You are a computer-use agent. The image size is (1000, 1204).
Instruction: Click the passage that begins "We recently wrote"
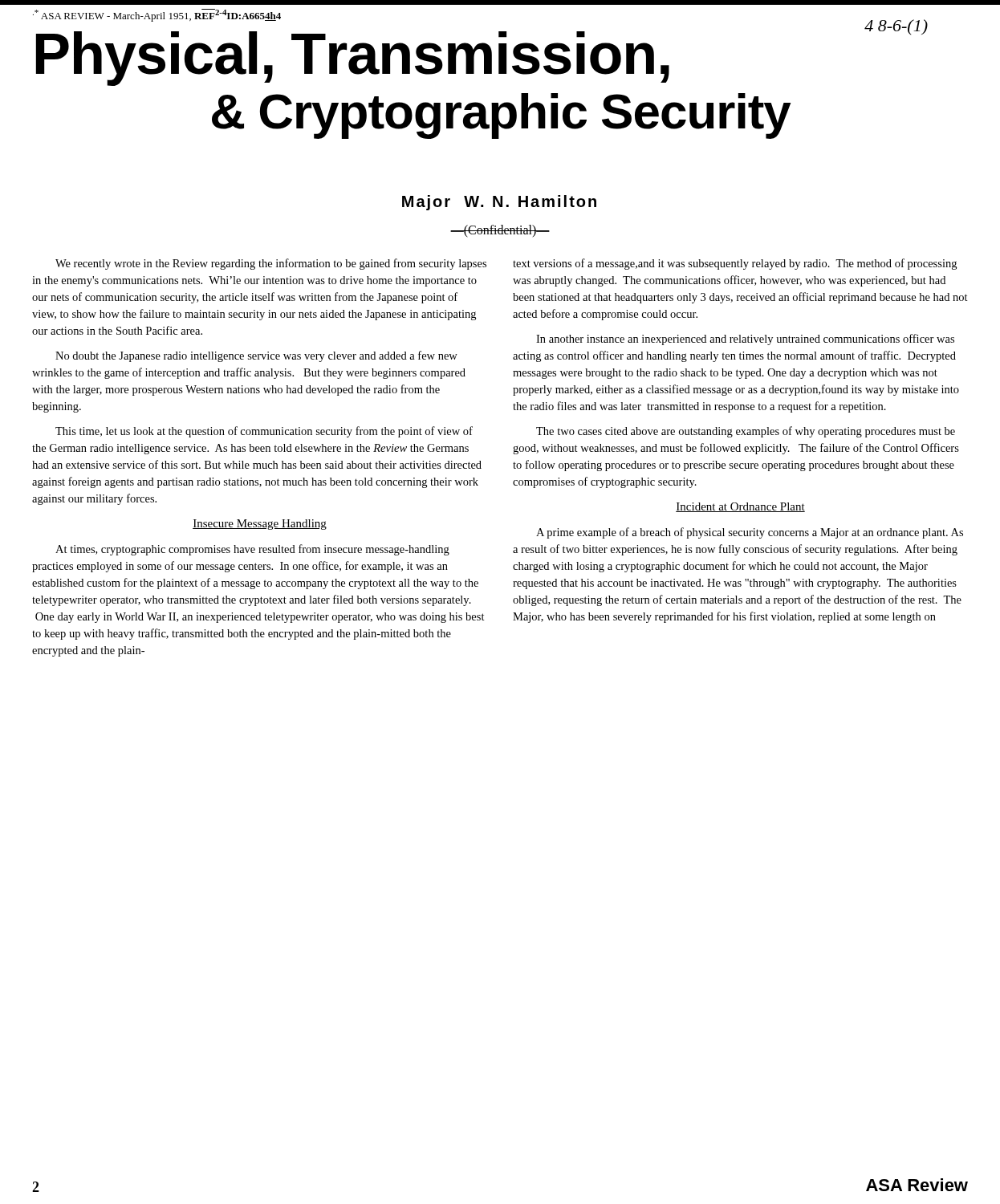pos(260,381)
